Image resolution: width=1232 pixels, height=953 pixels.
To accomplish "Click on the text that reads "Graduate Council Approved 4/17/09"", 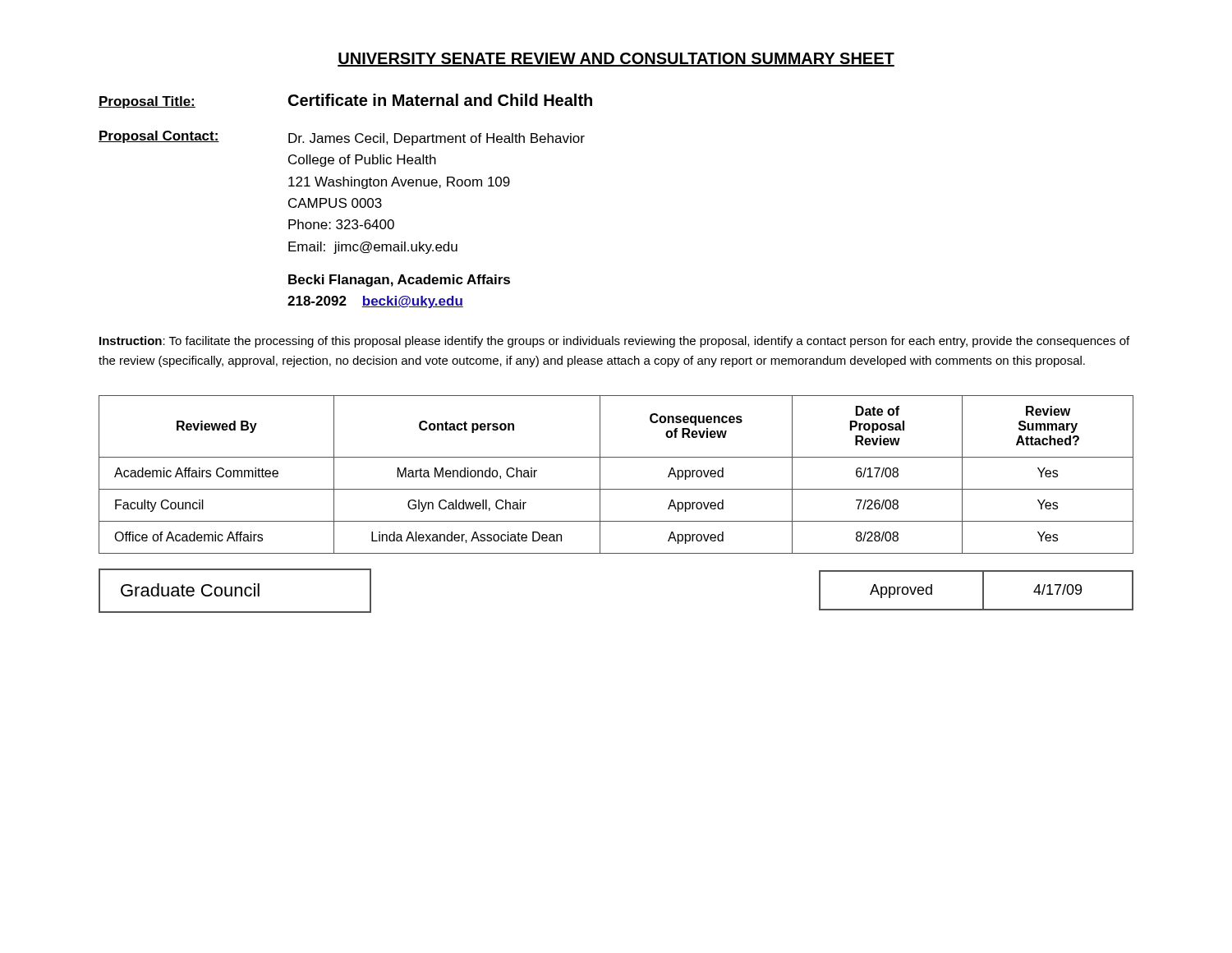I will pos(234,590).
